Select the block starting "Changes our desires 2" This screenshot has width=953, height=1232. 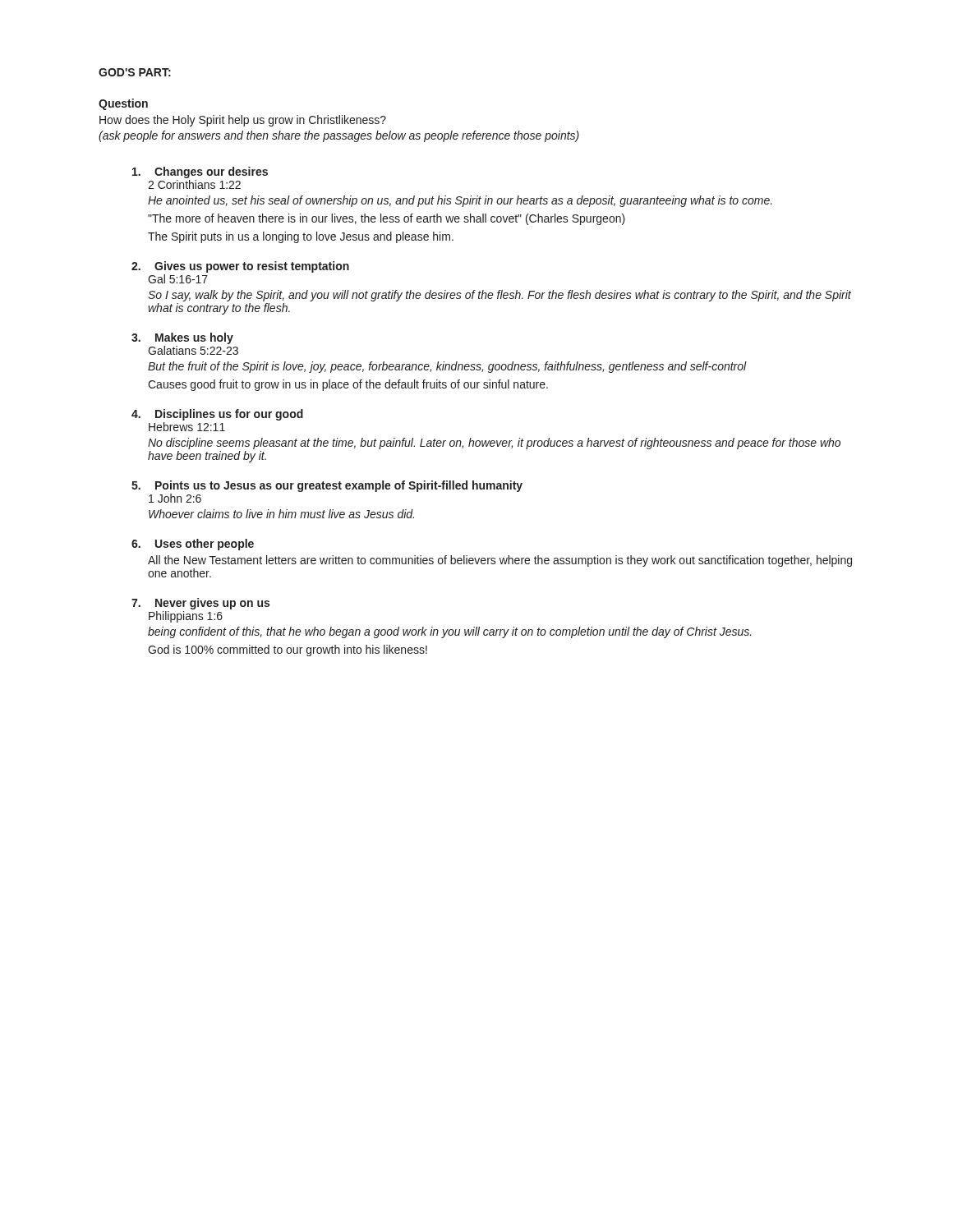pyautogui.click(x=493, y=204)
